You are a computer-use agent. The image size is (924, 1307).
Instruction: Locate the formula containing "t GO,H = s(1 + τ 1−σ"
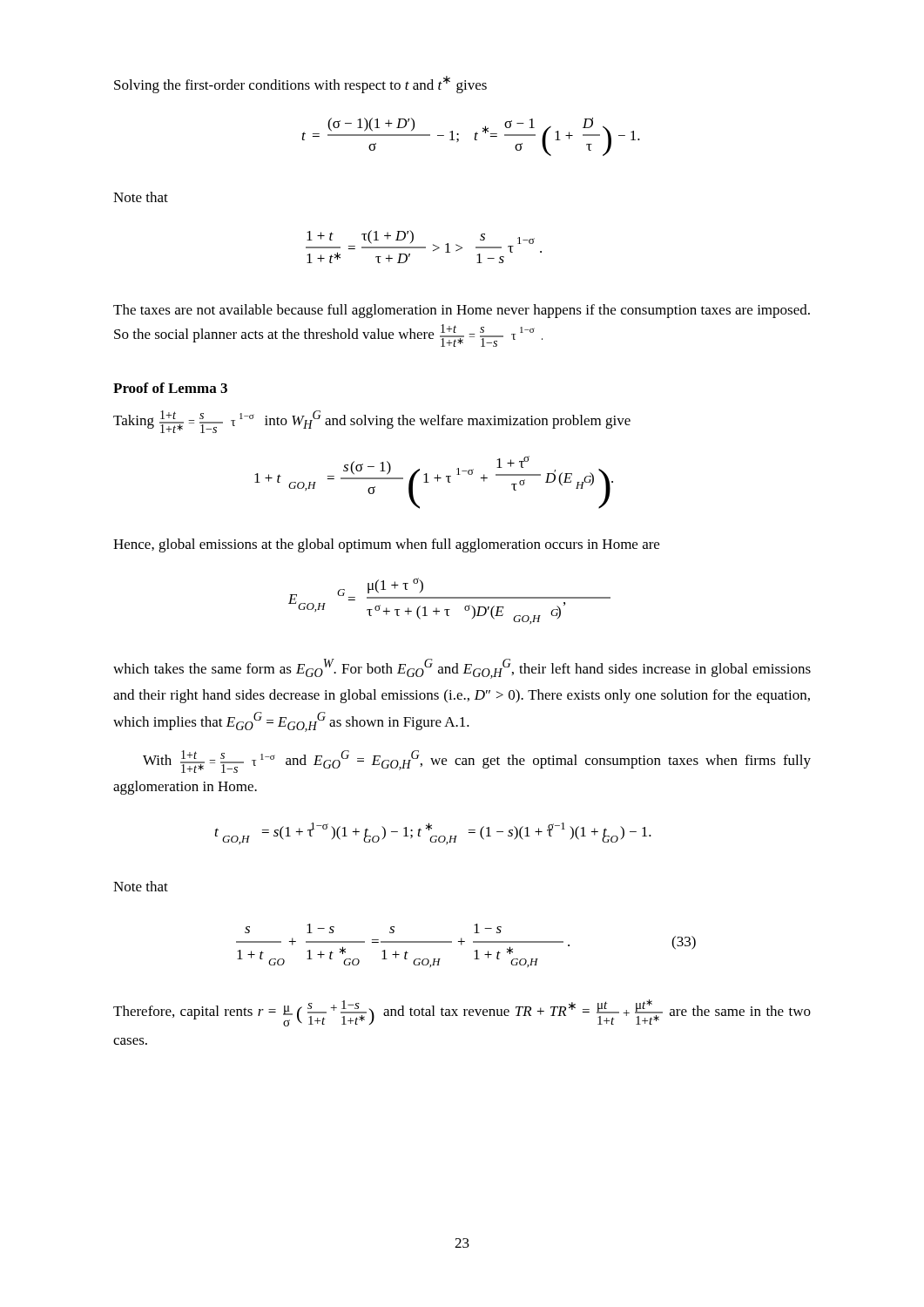click(462, 833)
